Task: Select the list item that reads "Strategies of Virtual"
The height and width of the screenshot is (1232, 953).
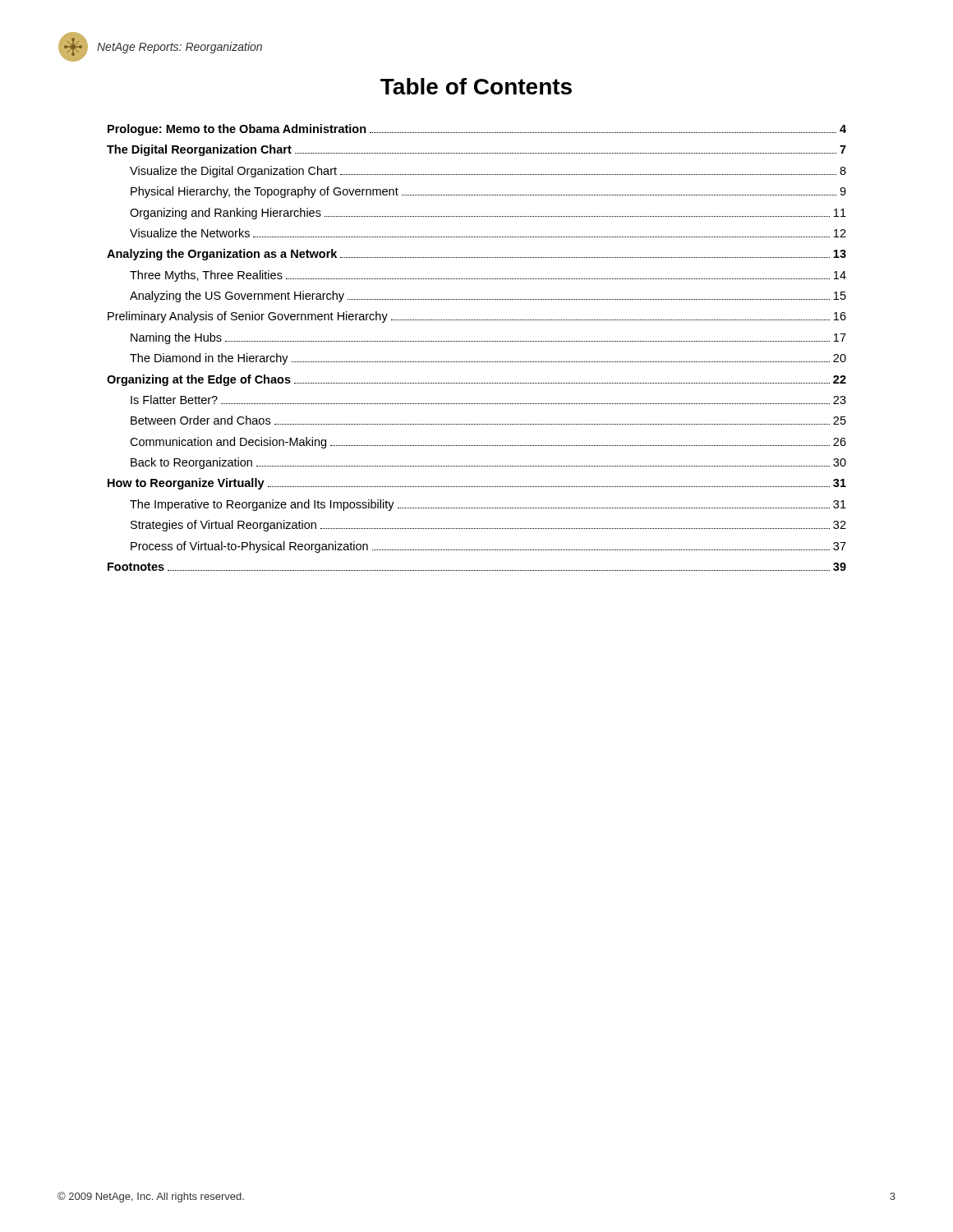Action: pyautogui.click(x=488, y=526)
